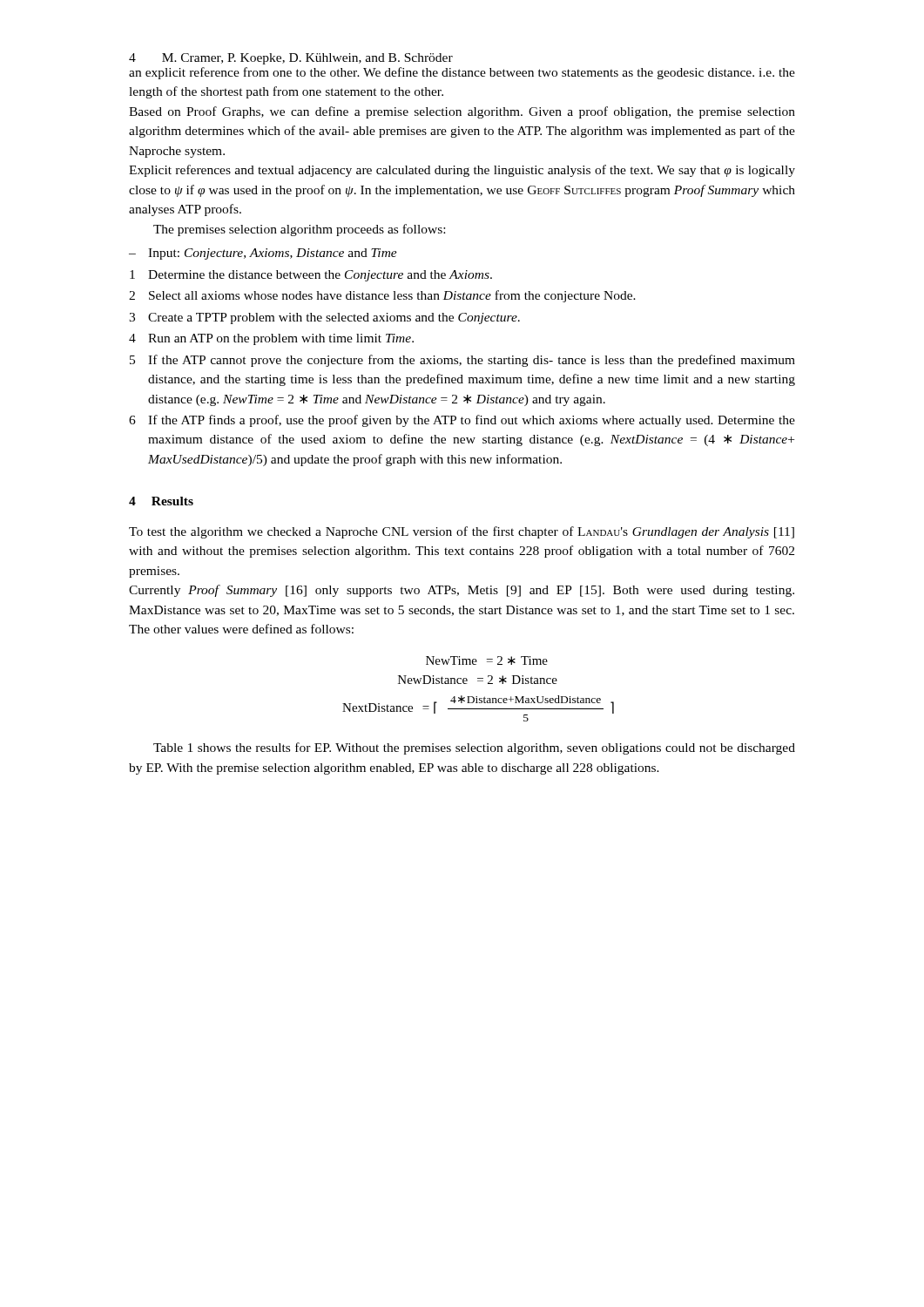Find the block on this page that starts "1 Determine the"
This screenshot has width=924, height=1307.
[462, 274]
